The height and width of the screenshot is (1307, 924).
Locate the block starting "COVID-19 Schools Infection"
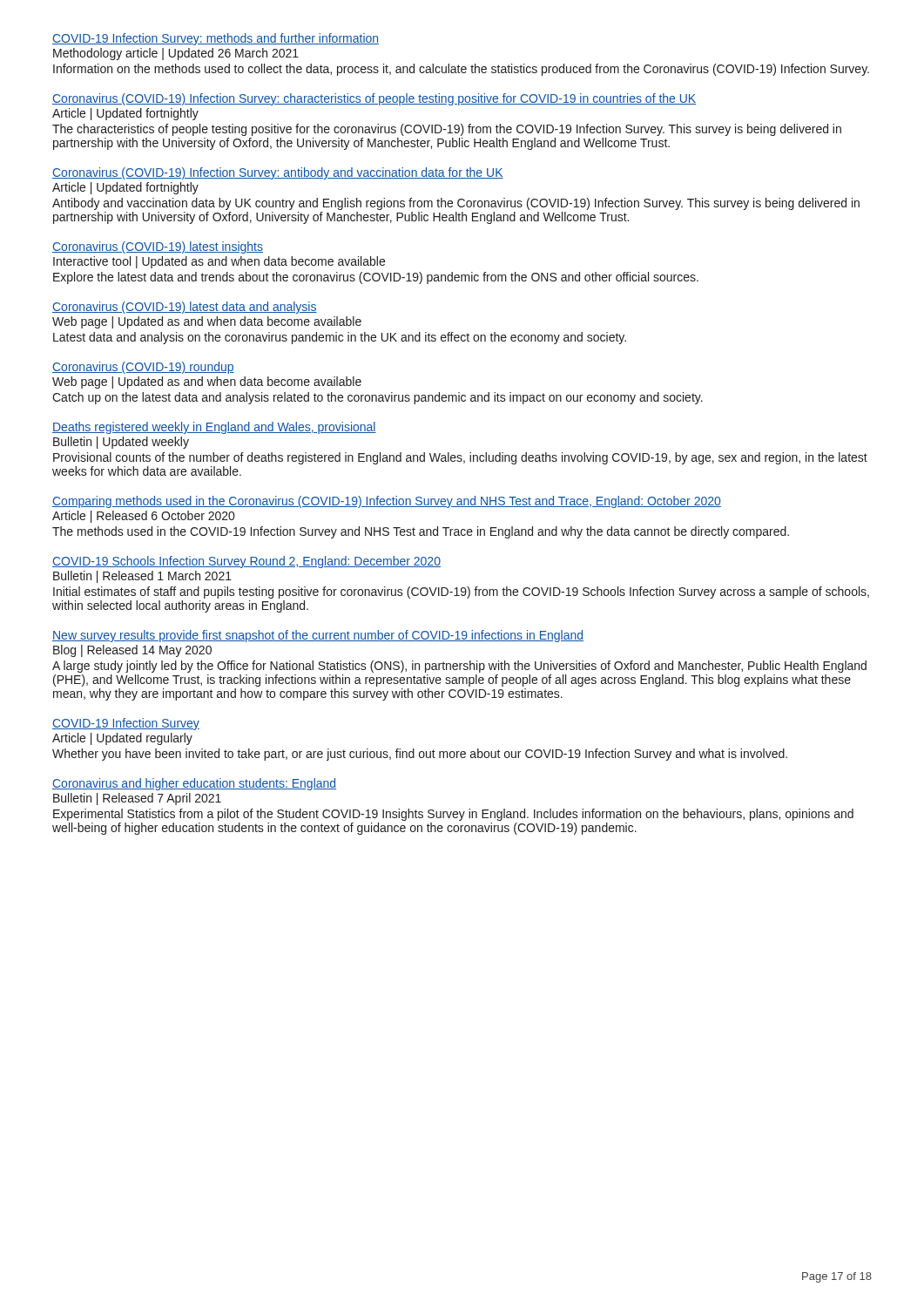[x=462, y=583]
